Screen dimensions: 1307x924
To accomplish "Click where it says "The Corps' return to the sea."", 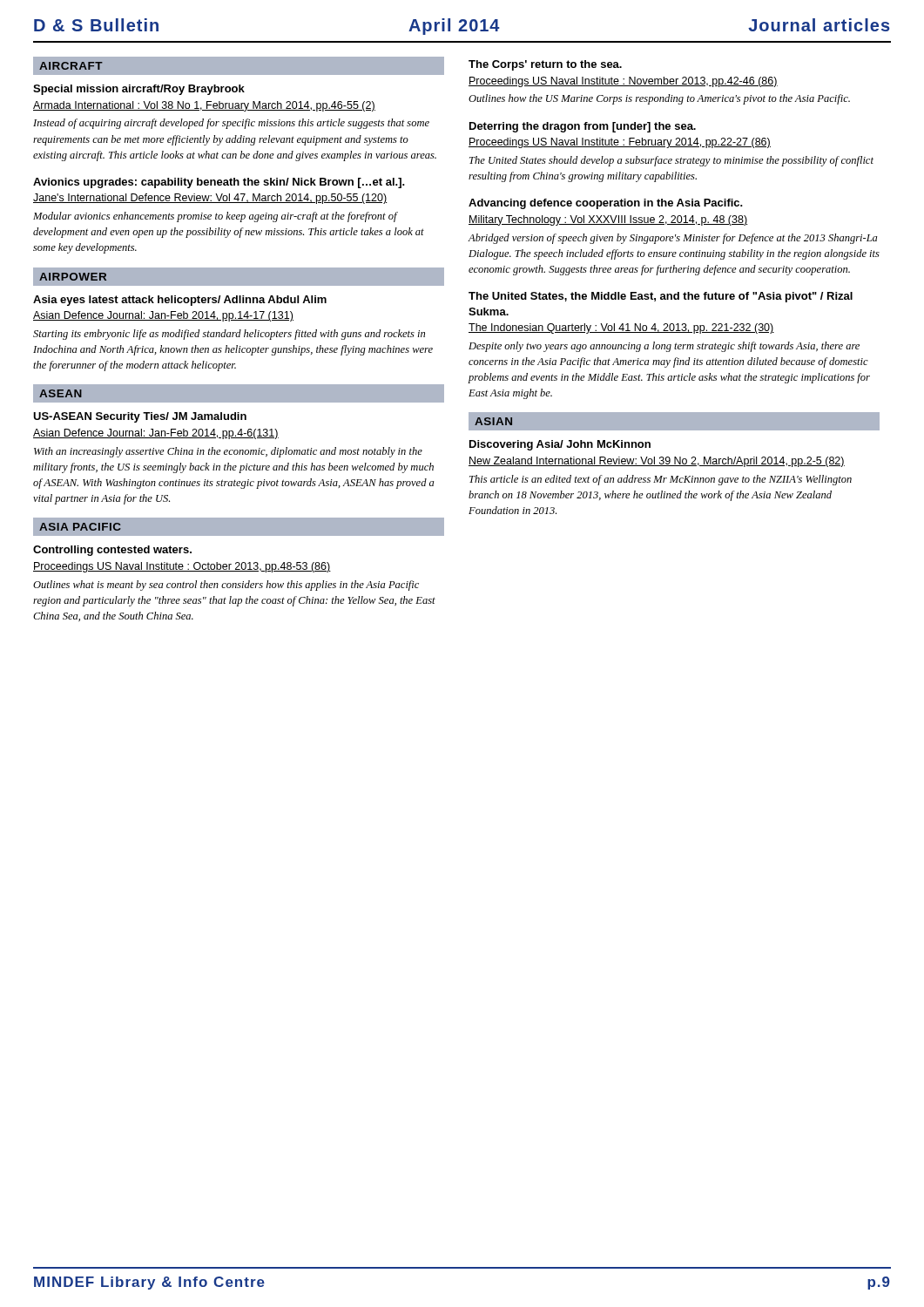I will coord(545,65).
